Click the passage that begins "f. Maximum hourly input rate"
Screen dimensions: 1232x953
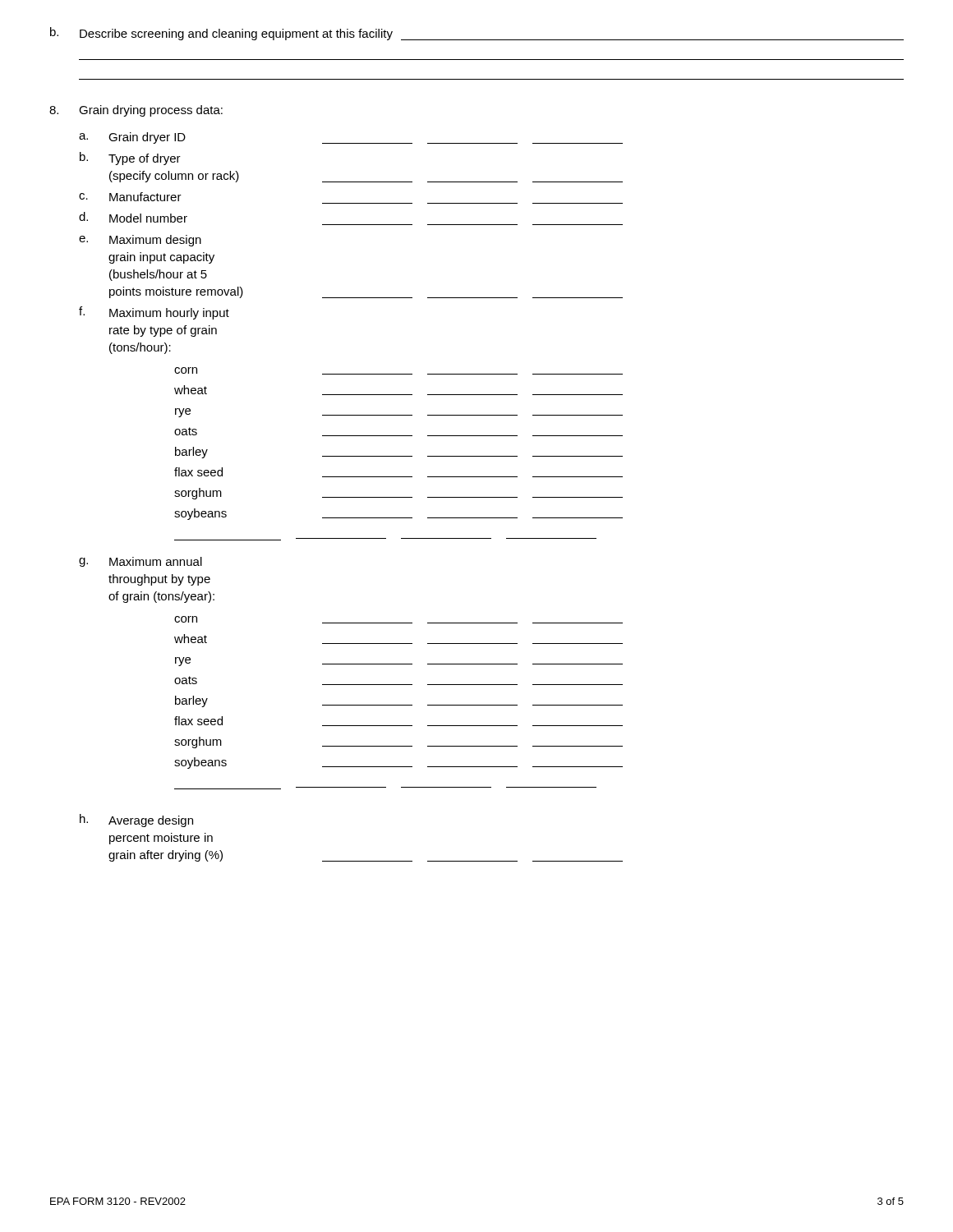pos(491,424)
